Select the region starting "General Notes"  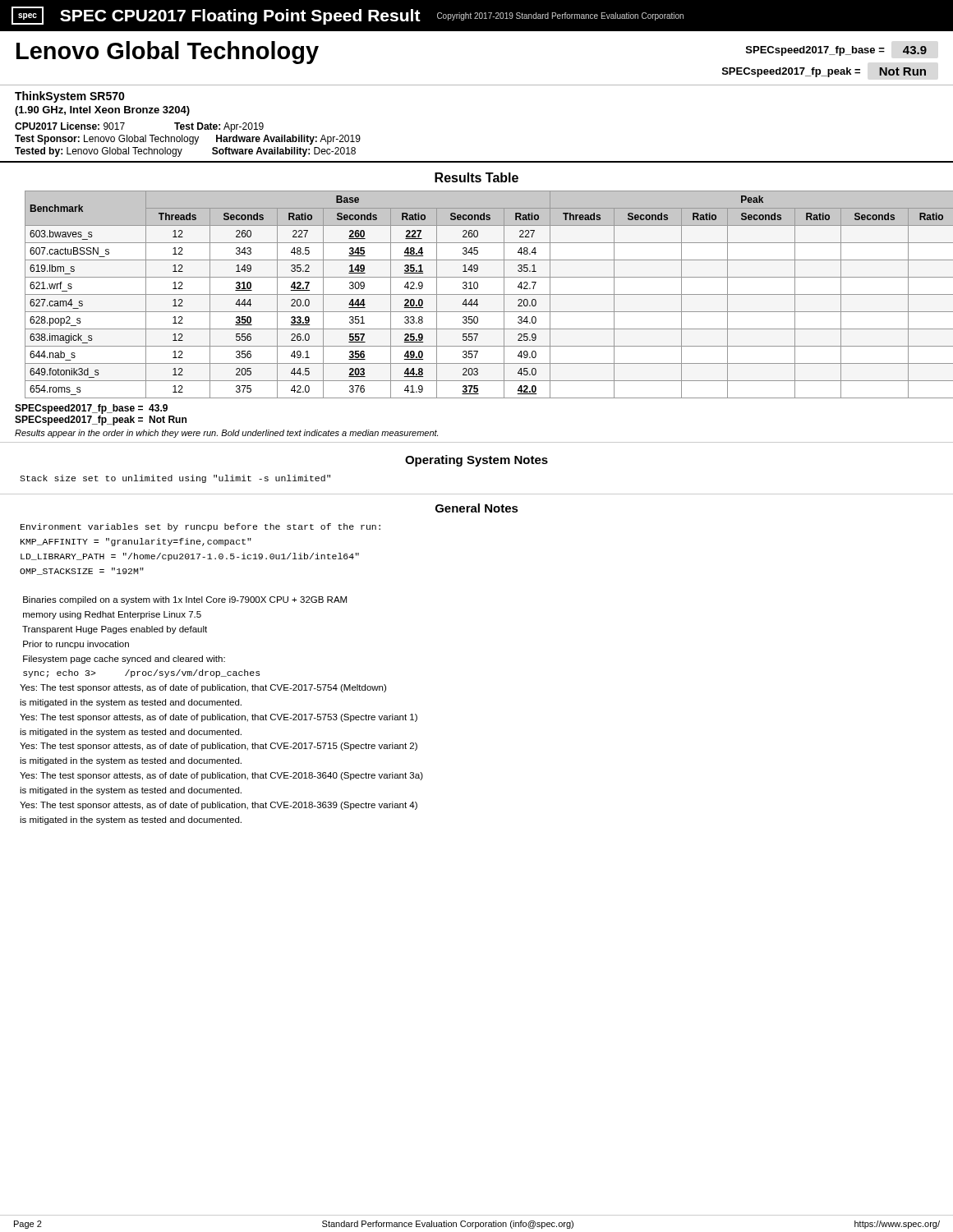click(476, 508)
